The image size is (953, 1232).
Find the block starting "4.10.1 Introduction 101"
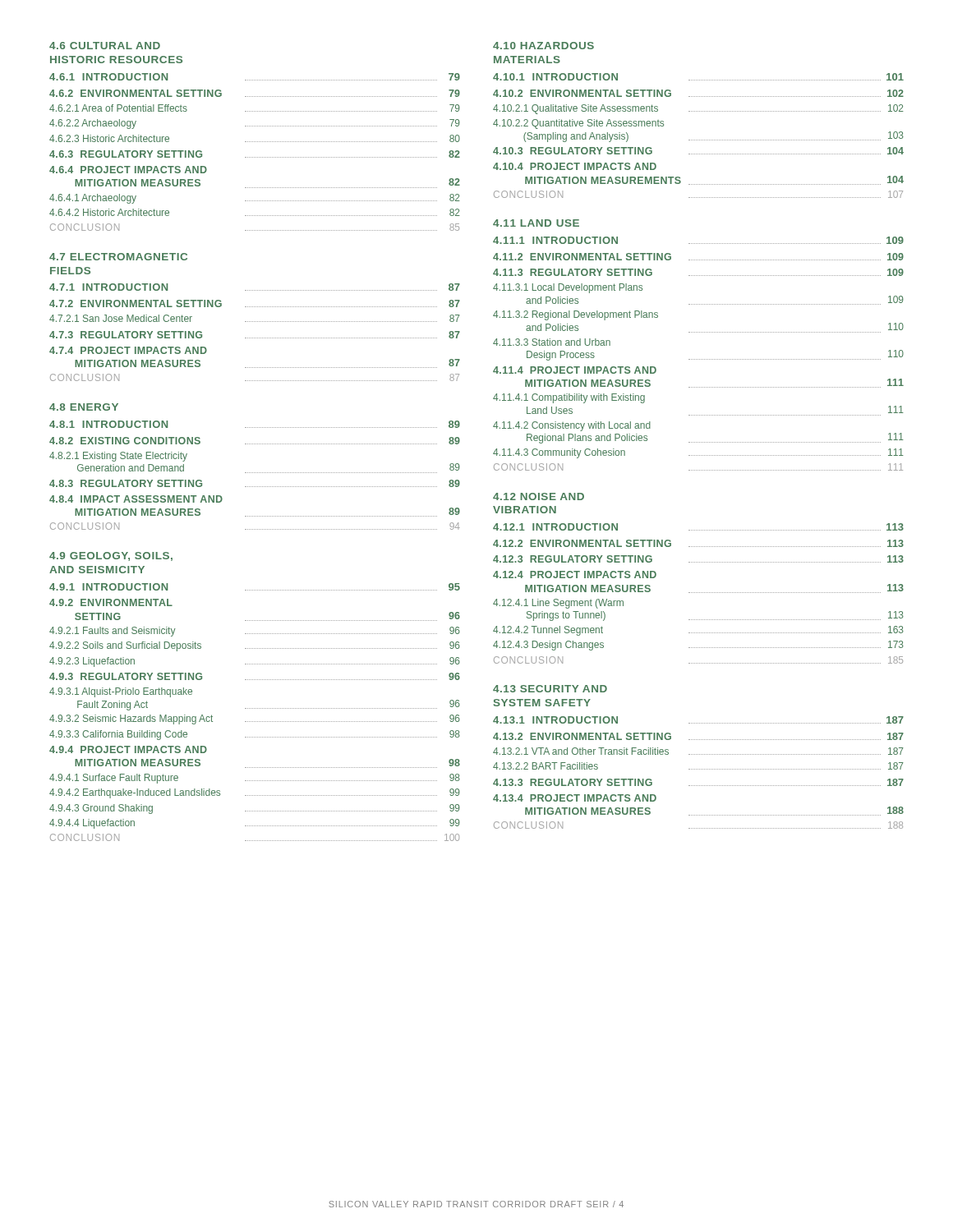pos(698,77)
